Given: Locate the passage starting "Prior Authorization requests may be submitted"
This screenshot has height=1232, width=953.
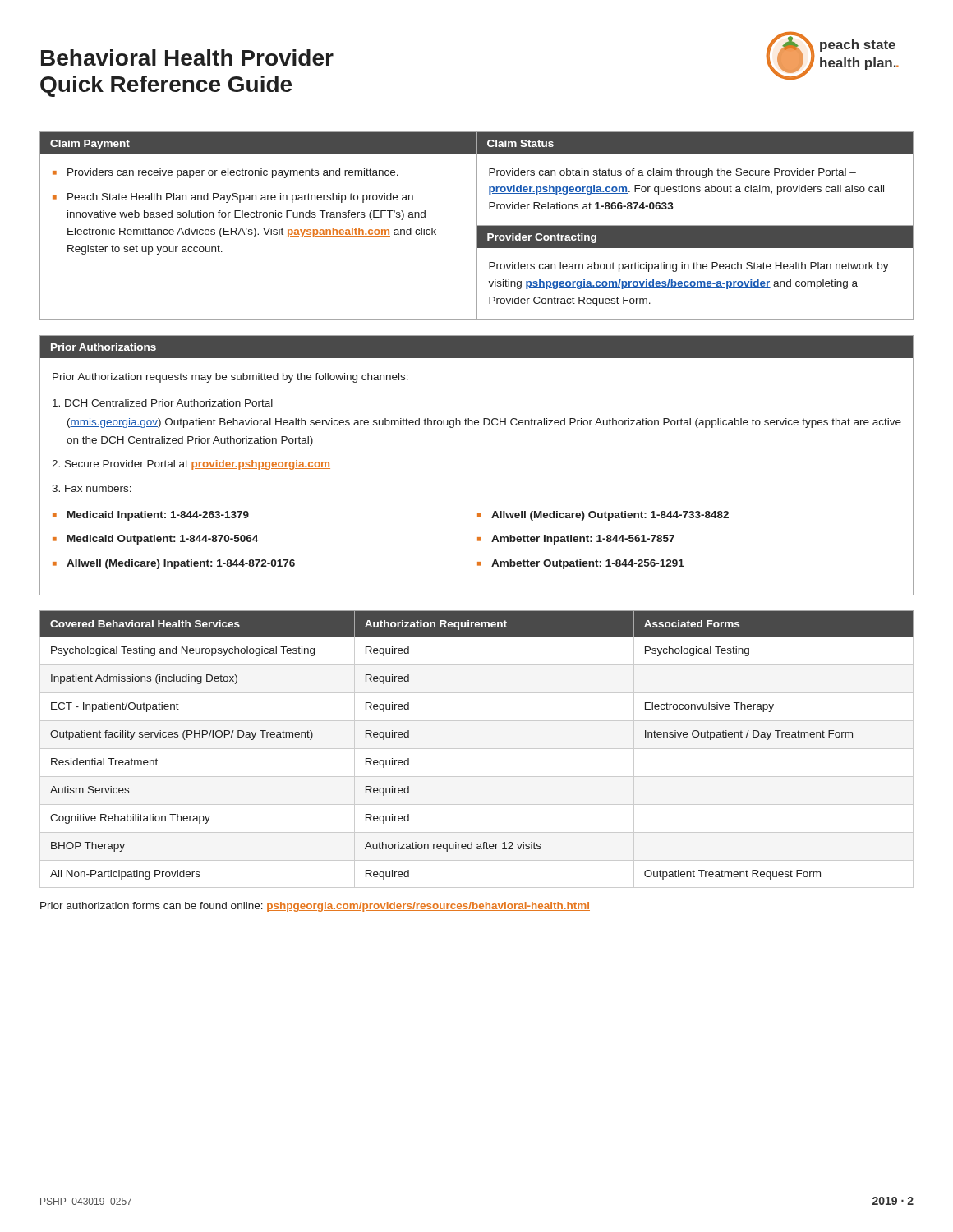Looking at the screenshot, I should click(230, 377).
